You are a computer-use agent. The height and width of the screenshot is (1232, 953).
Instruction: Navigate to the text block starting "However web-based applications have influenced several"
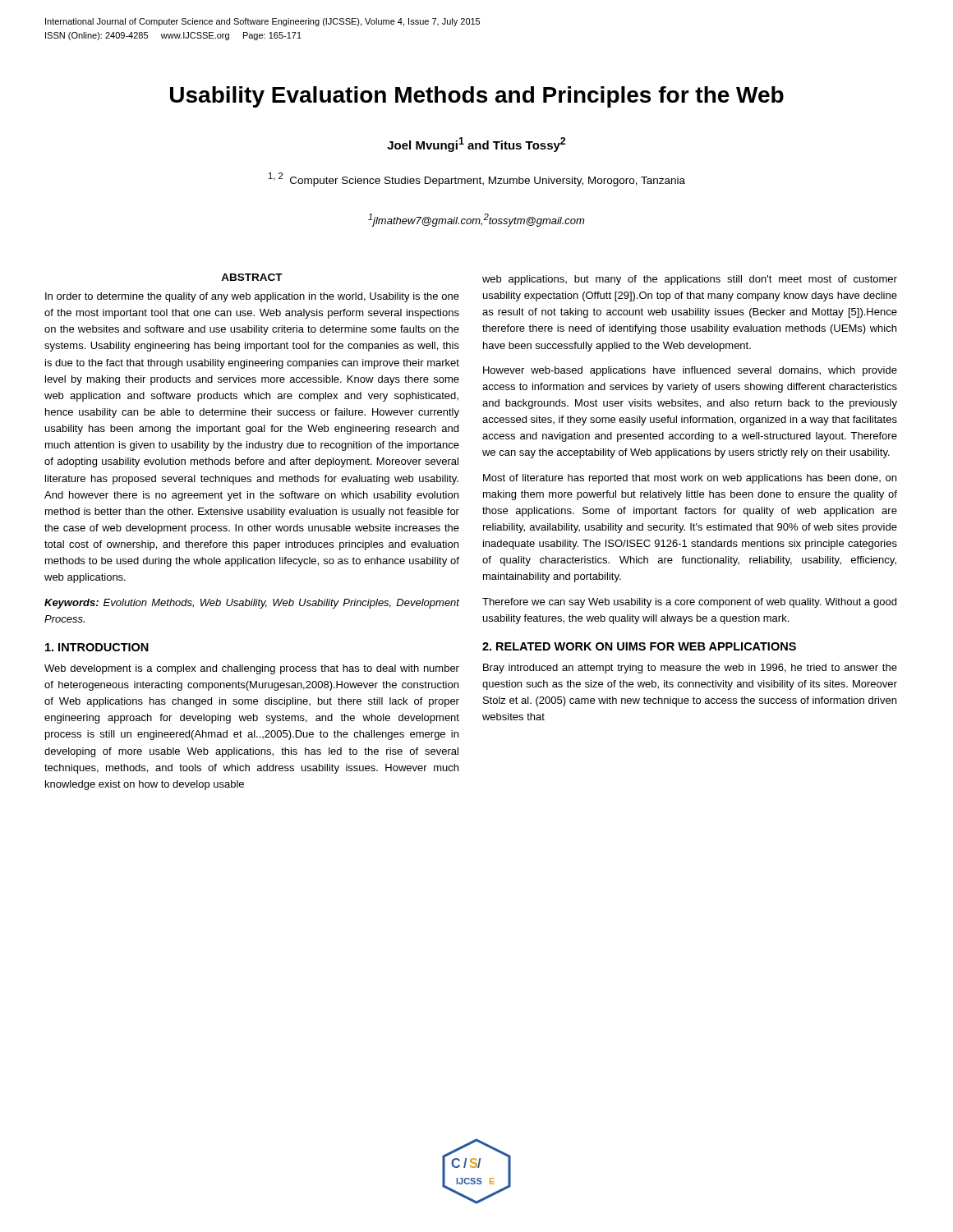pyautogui.click(x=690, y=411)
